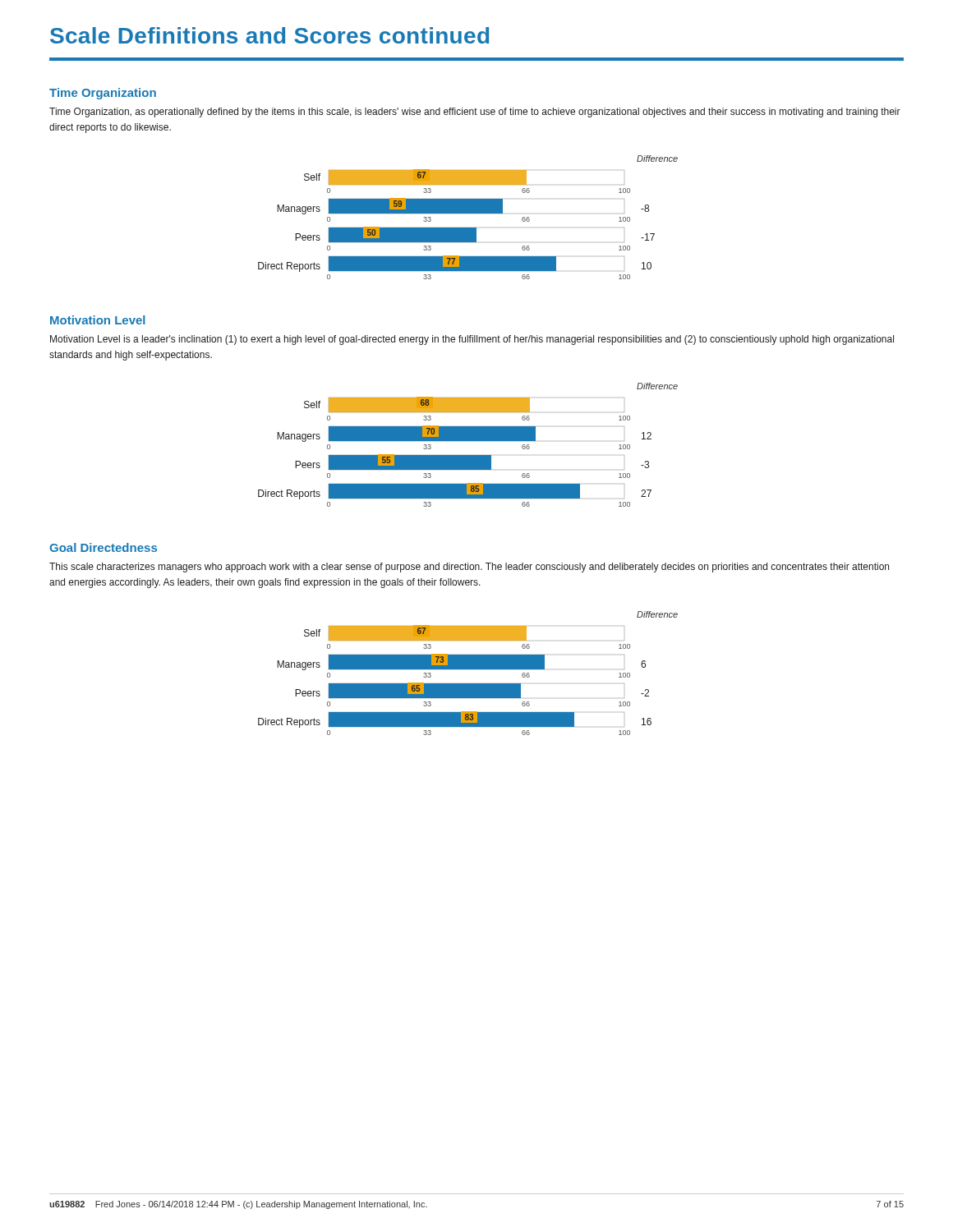Viewport: 953px width, 1232px height.
Task: Click on the section header containing "Motivation Level"
Action: [98, 320]
